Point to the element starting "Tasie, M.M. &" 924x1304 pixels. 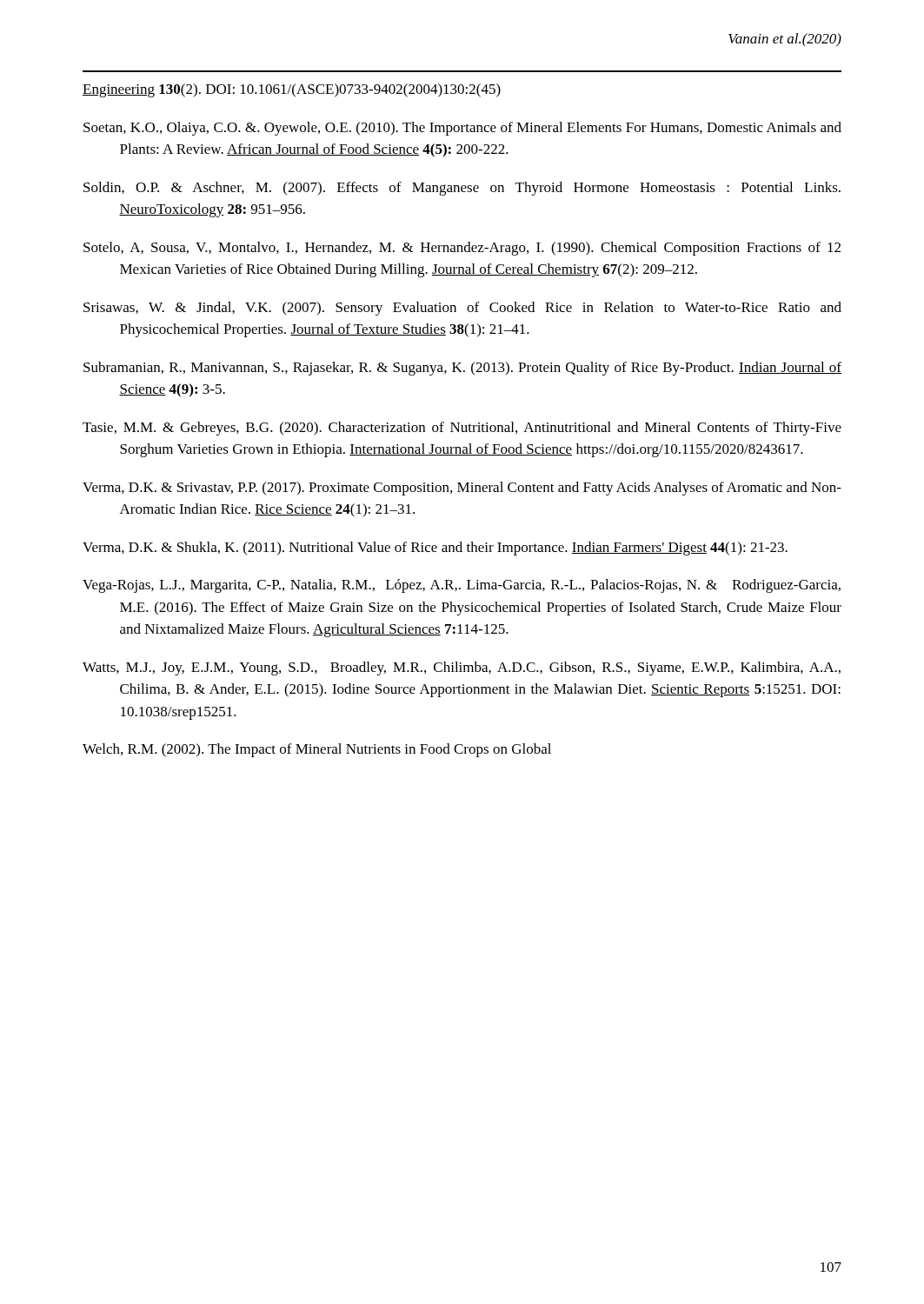(462, 438)
